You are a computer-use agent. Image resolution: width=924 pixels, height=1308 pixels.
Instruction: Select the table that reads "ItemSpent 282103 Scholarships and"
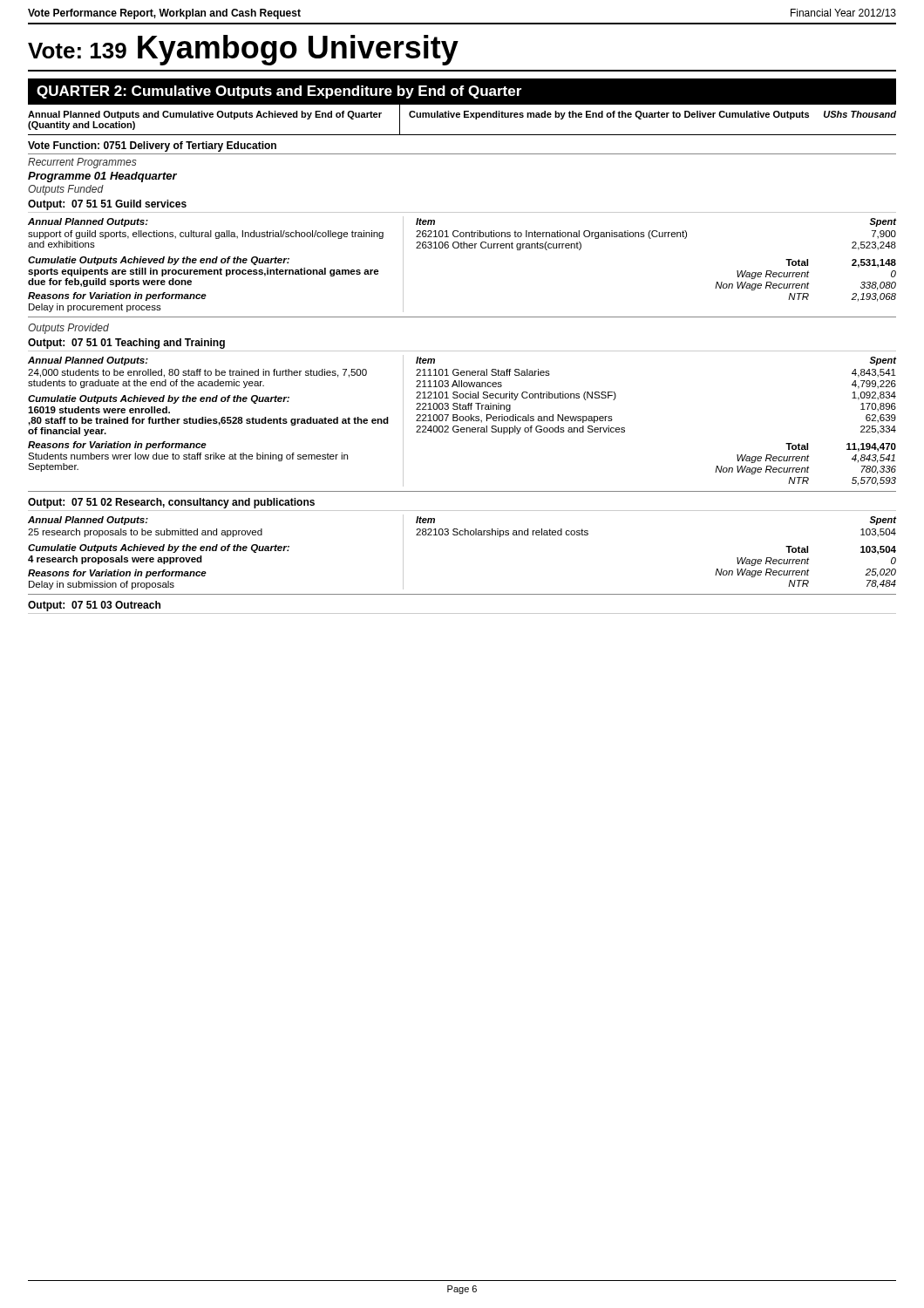pos(650,552)
